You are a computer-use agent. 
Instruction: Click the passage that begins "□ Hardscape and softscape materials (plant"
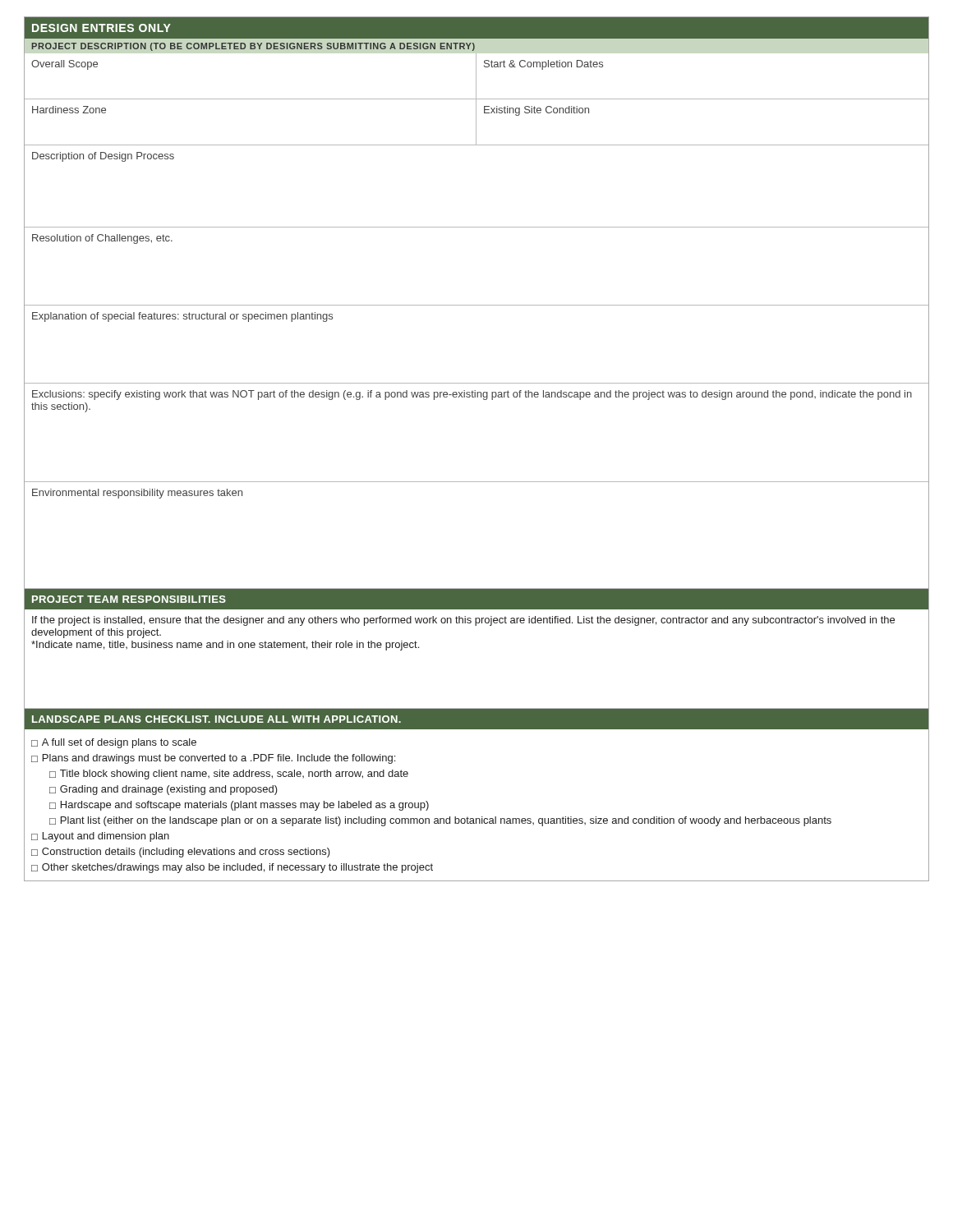coord(239,805)
